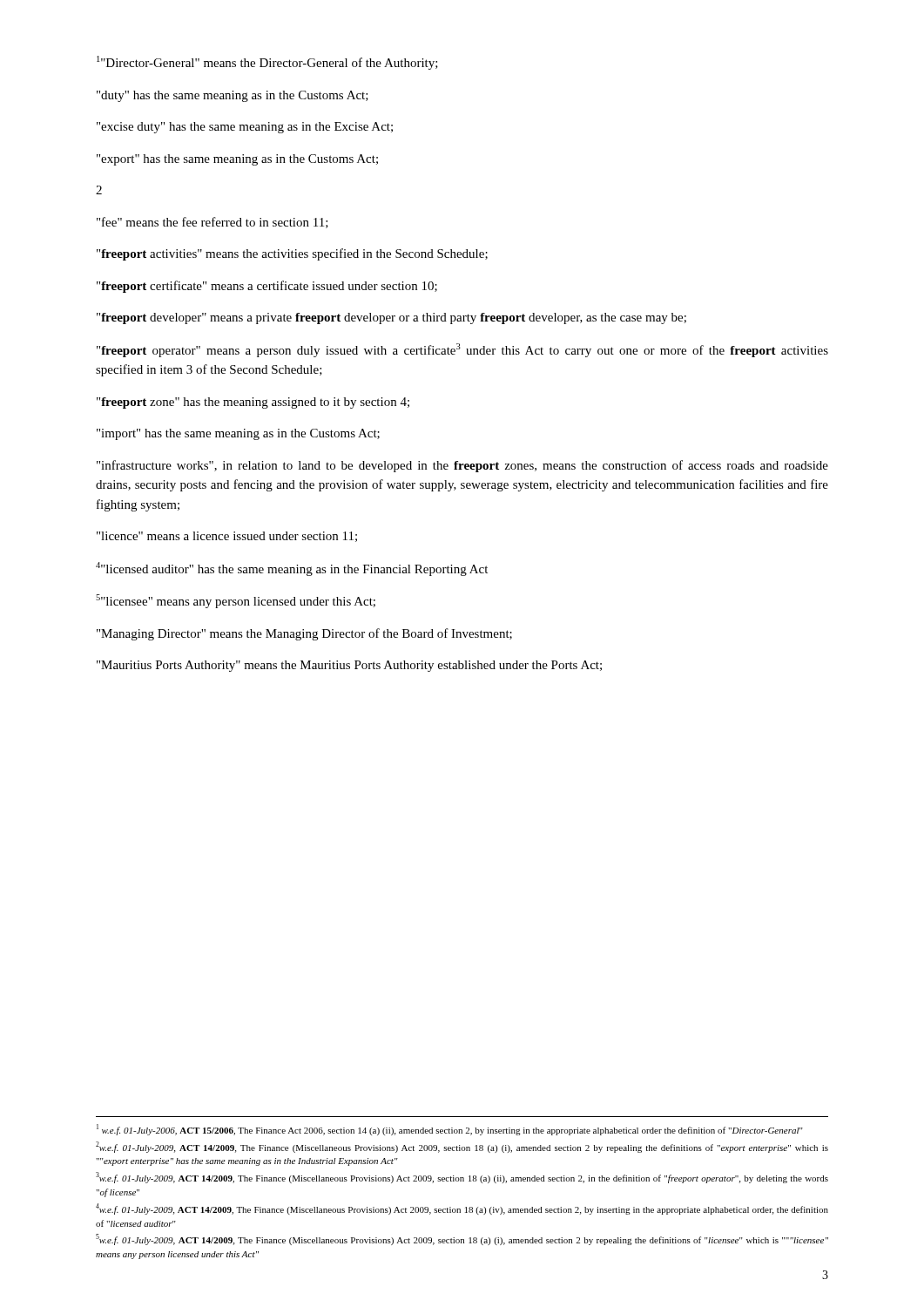Point to the block beginning "5w.e.f. 01-July-2009, ACT 14/2009, The"

tap(462, 1246)
